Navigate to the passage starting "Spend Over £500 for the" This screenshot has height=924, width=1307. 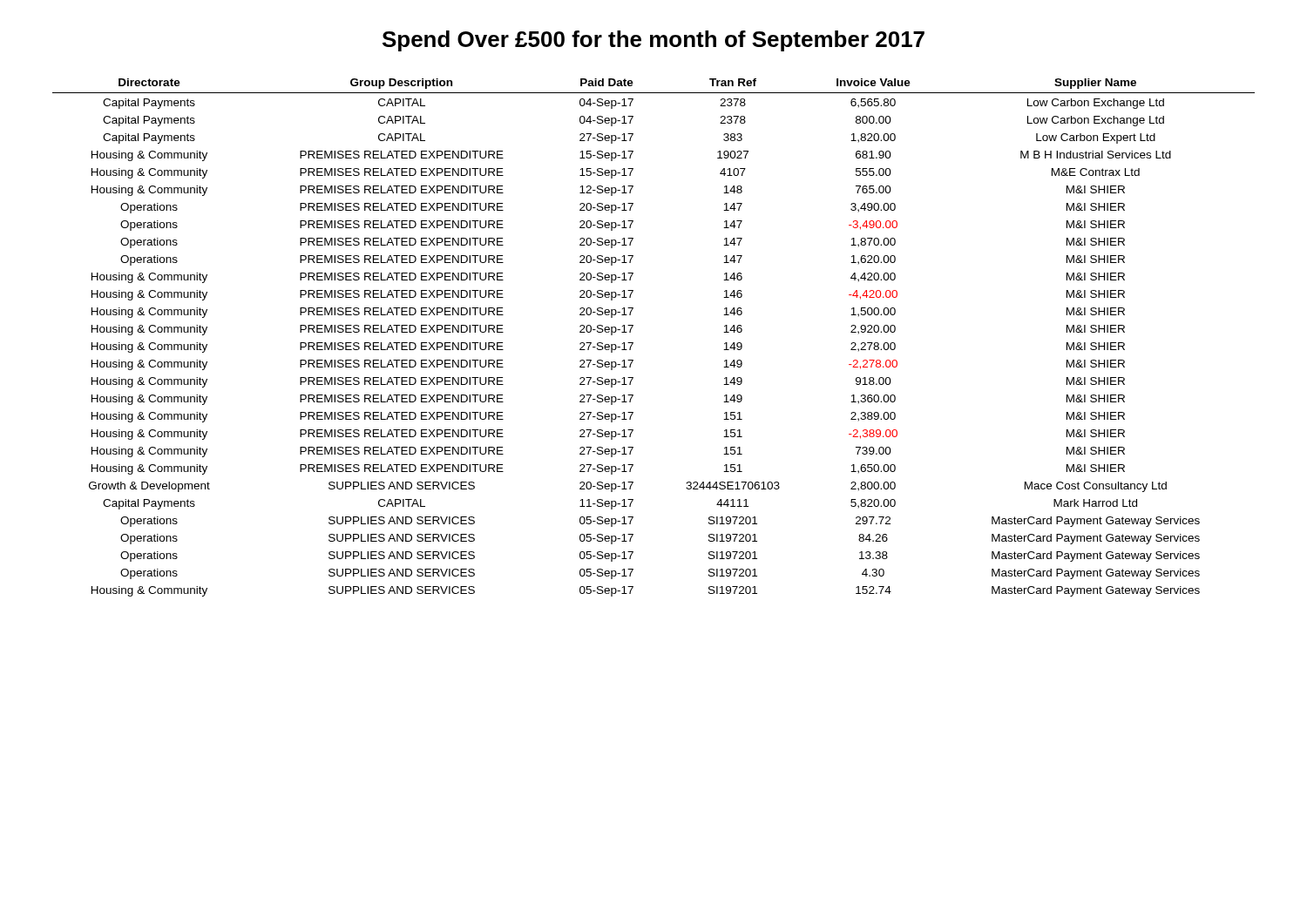pos(654,40)
